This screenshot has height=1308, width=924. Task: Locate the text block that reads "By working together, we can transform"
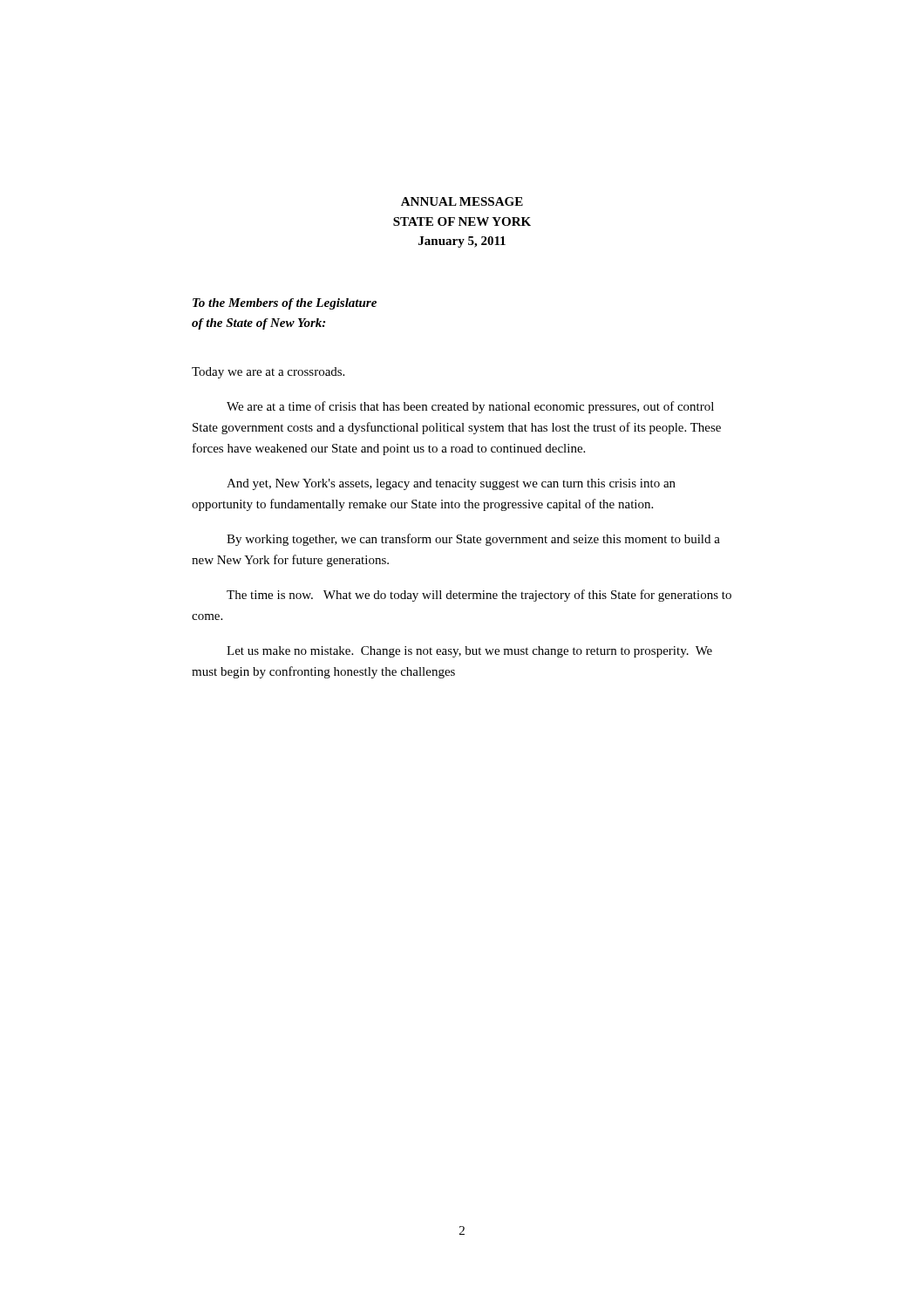(x=462, y=549)
